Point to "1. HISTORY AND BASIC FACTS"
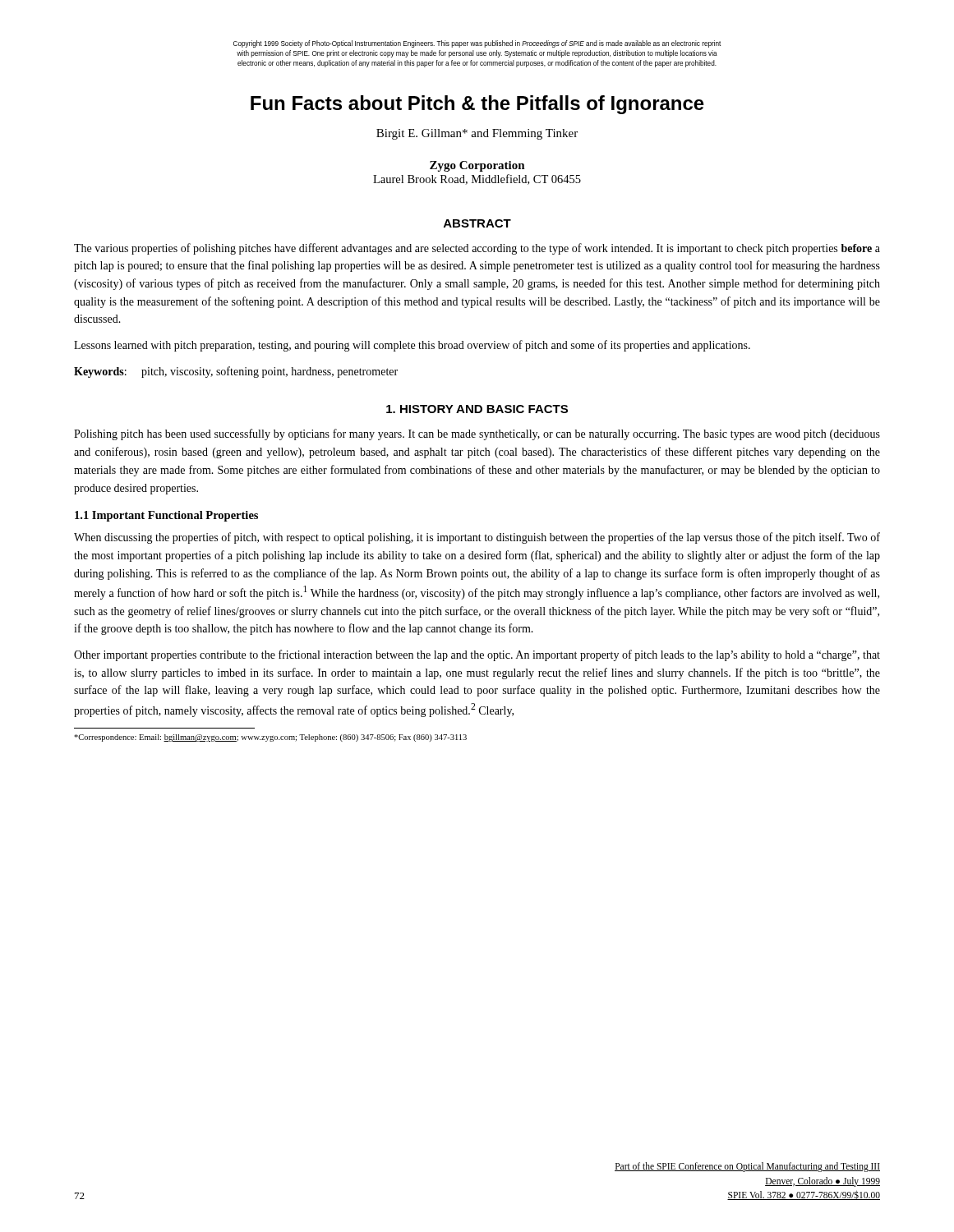Viewport: 954px width, 1232px height. (477, 409)
